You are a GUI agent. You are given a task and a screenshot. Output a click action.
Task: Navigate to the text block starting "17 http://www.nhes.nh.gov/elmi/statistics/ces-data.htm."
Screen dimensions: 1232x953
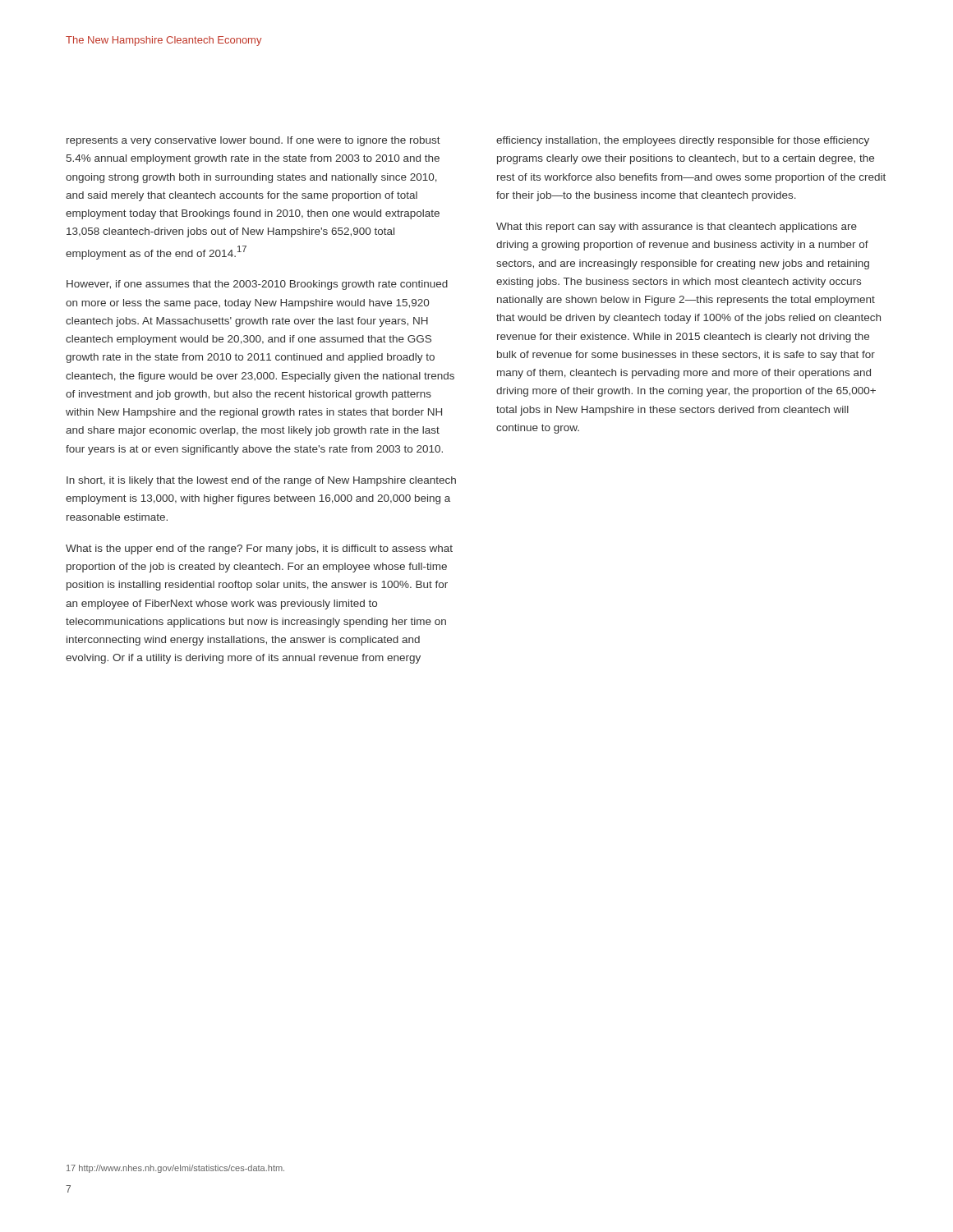click(175, 1168)
